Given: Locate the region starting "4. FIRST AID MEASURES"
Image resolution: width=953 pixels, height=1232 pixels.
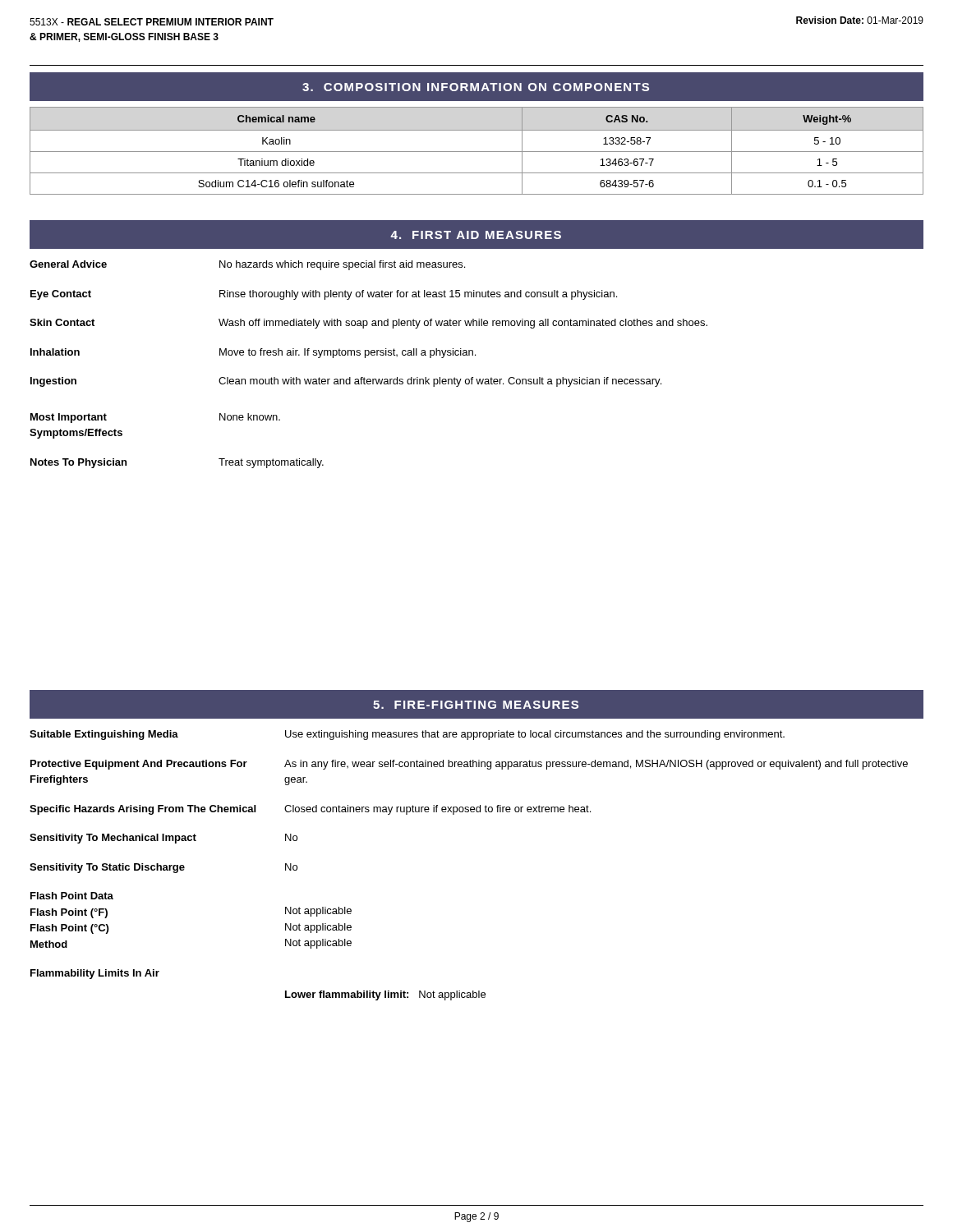Looking at the screenshot, I should click(476, 235).
